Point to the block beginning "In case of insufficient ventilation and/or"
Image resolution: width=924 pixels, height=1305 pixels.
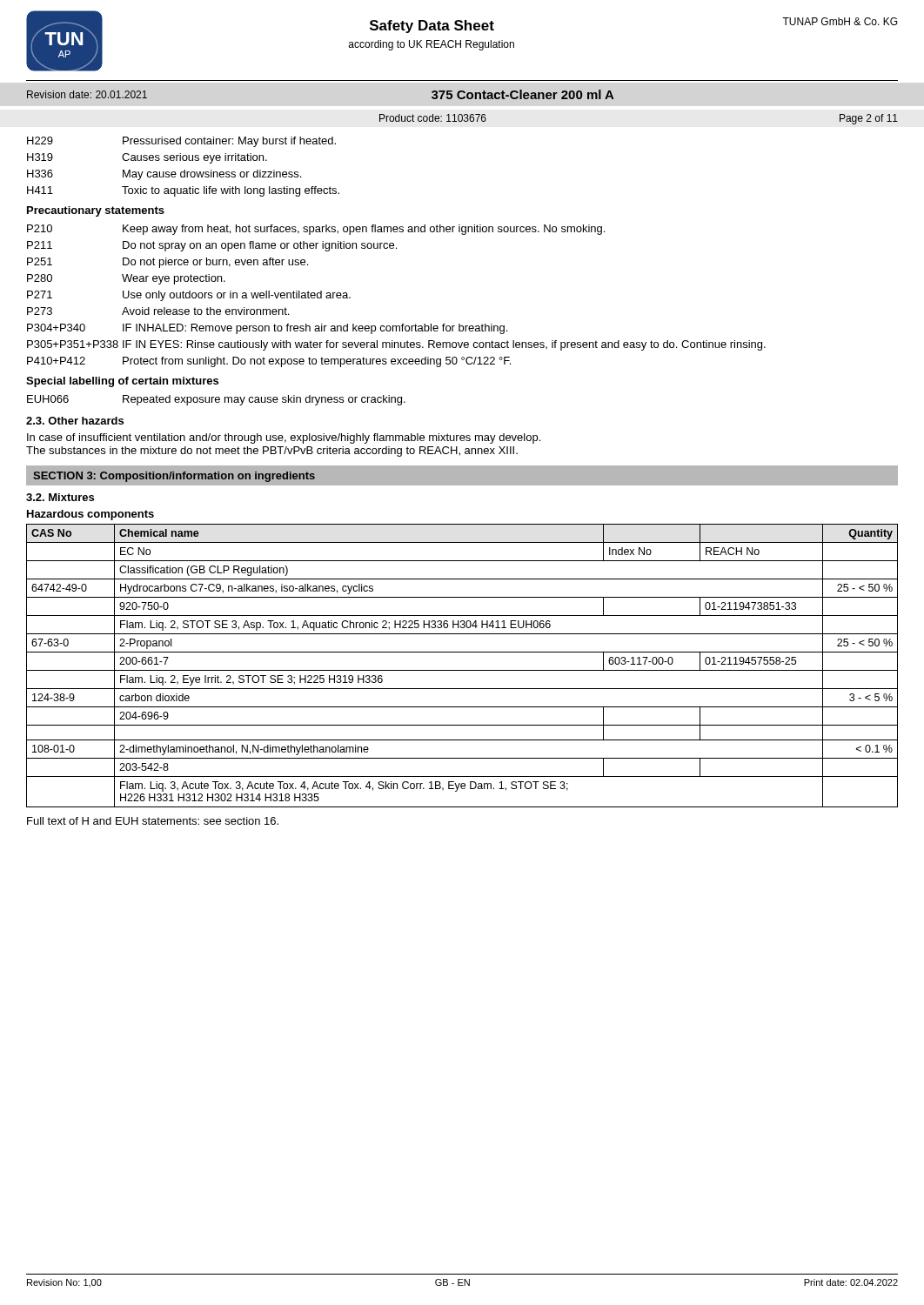click(284, 444)
